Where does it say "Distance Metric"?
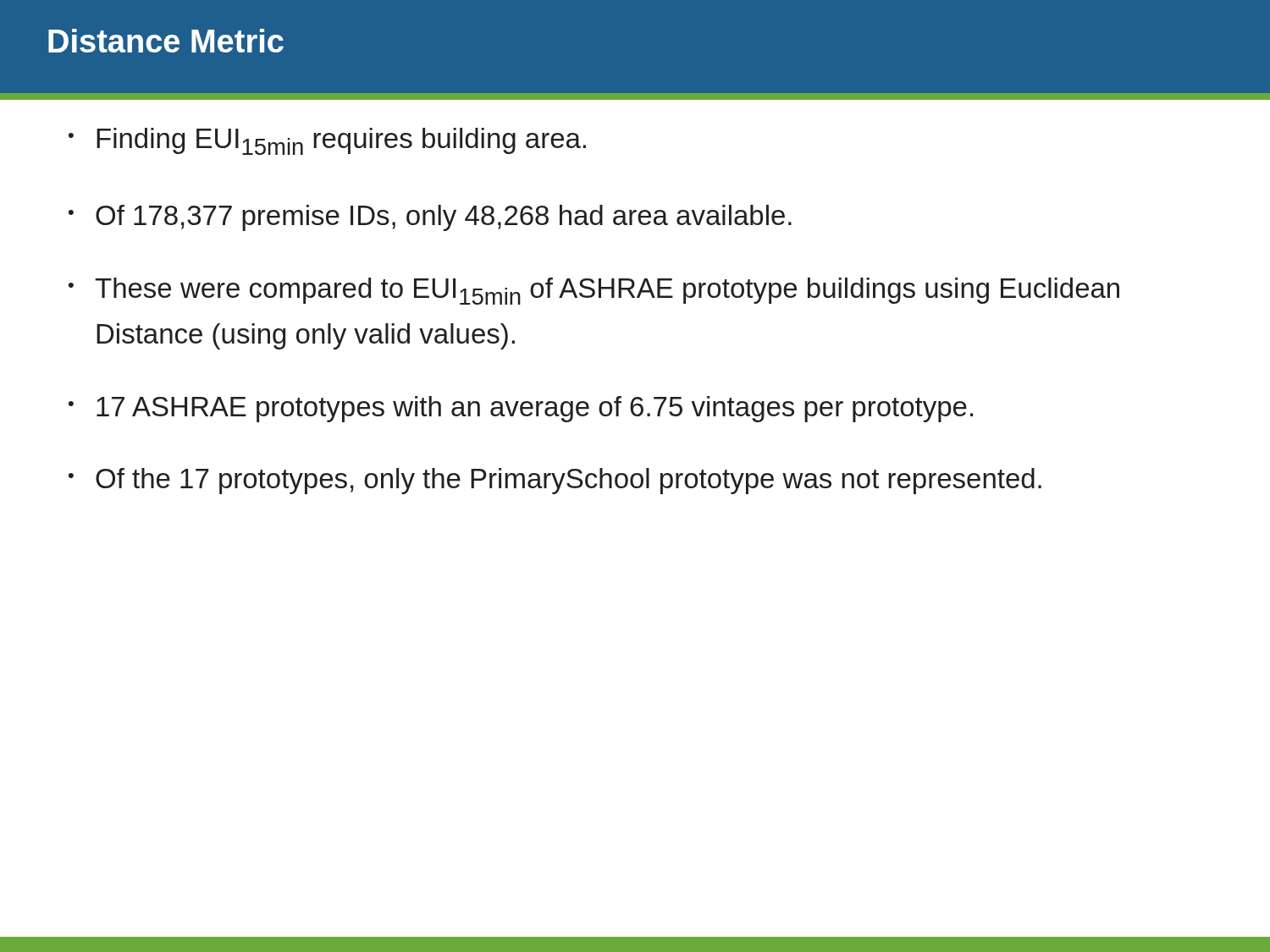 pyautogui.click(x=165, y=41)
